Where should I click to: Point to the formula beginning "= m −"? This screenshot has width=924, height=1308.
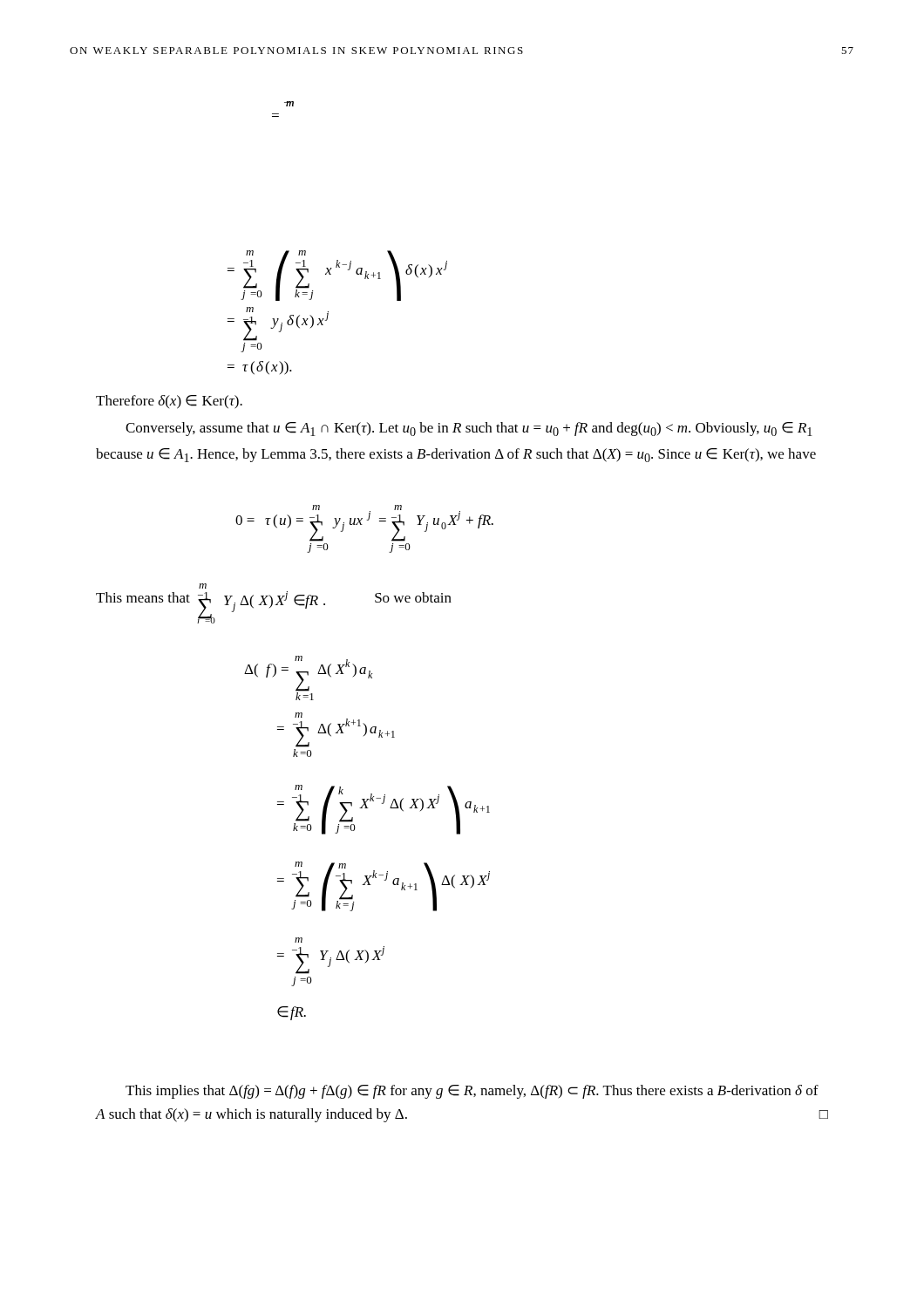pos(289,104)
